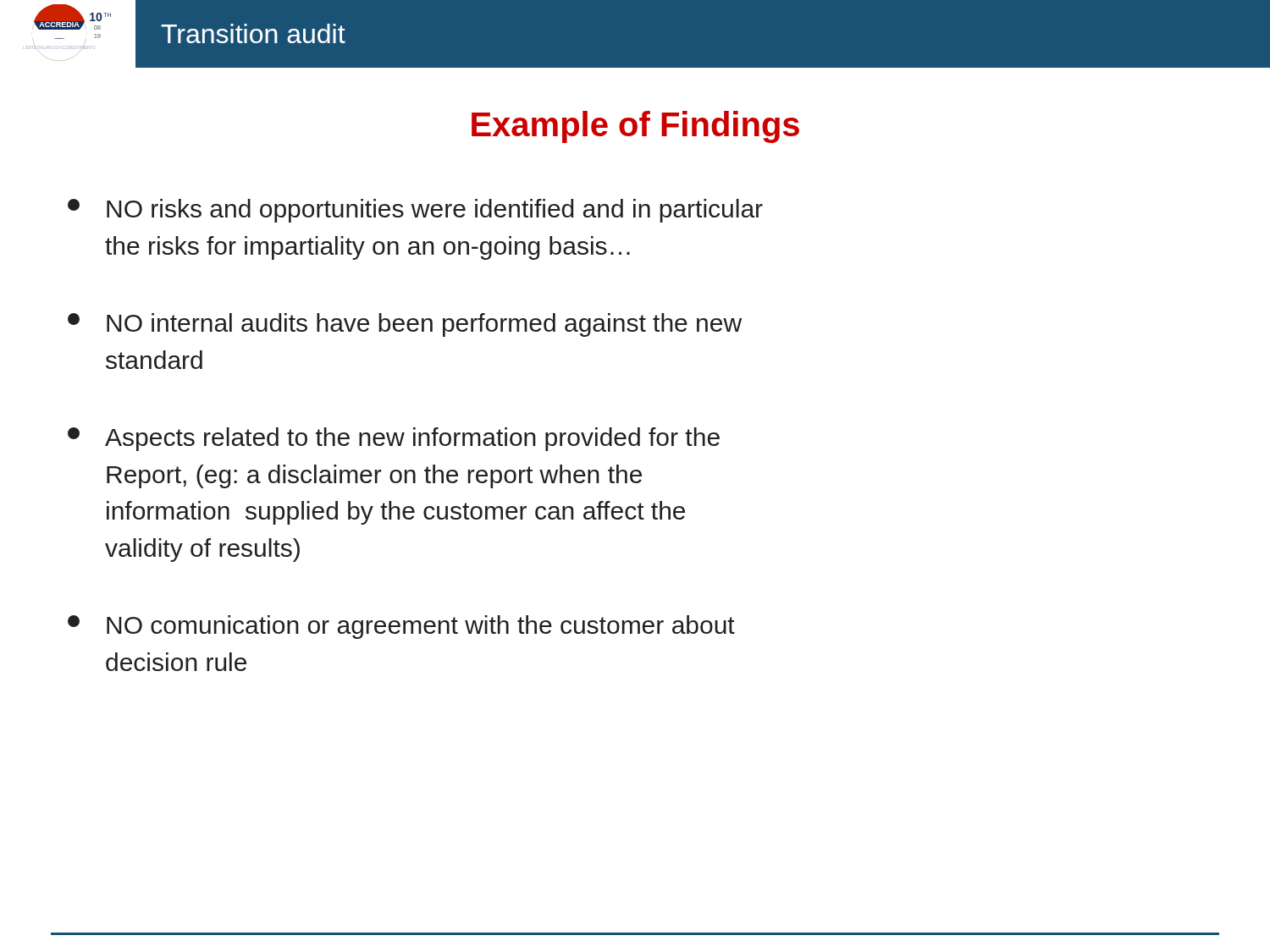
Task: Select the block starting "Aspects related to the new information provided for"
Action: 394,493
